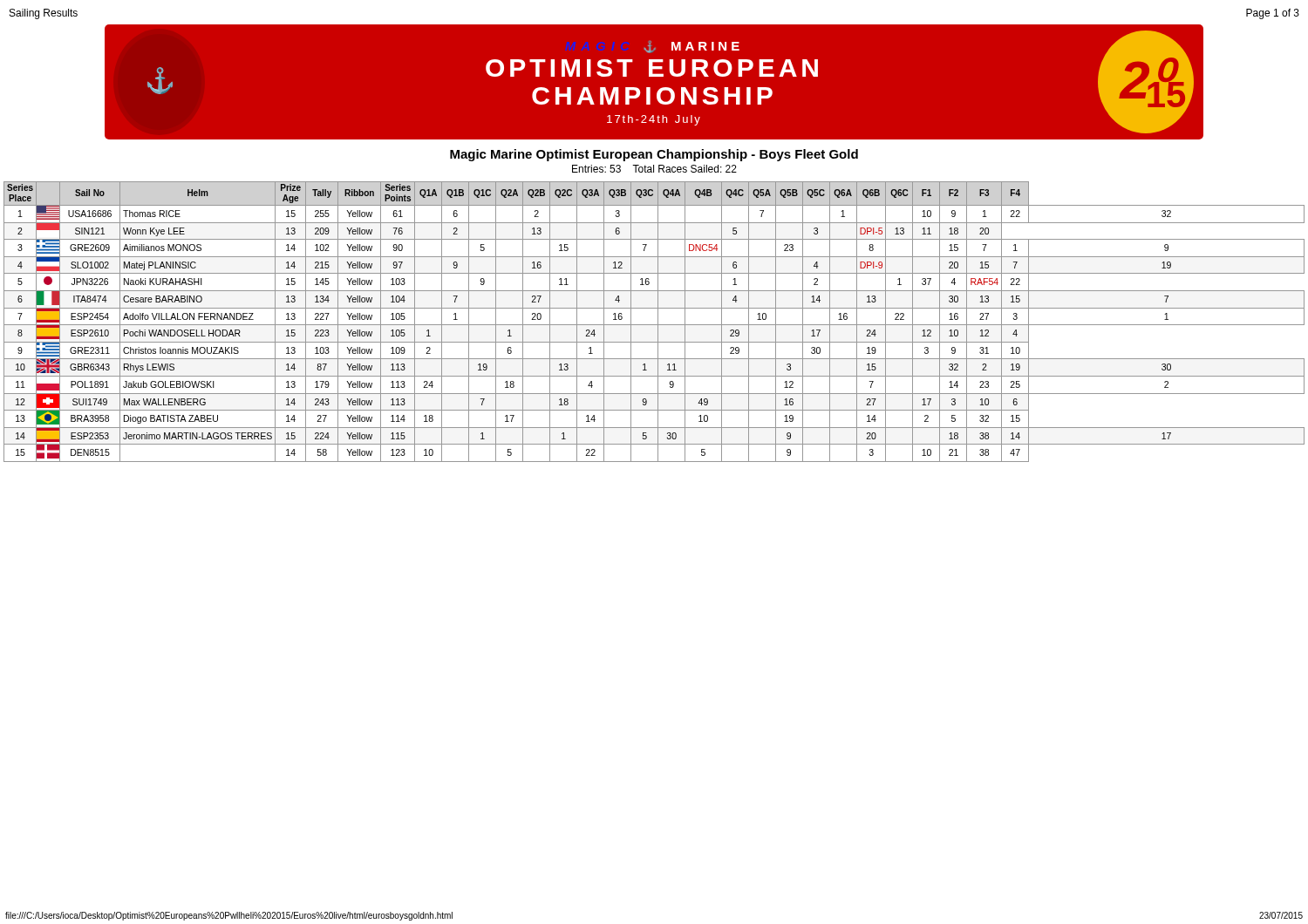Viewport: 1308px width, 924px height.
Task: Click the illustration
Action: (x=654, y=82)
